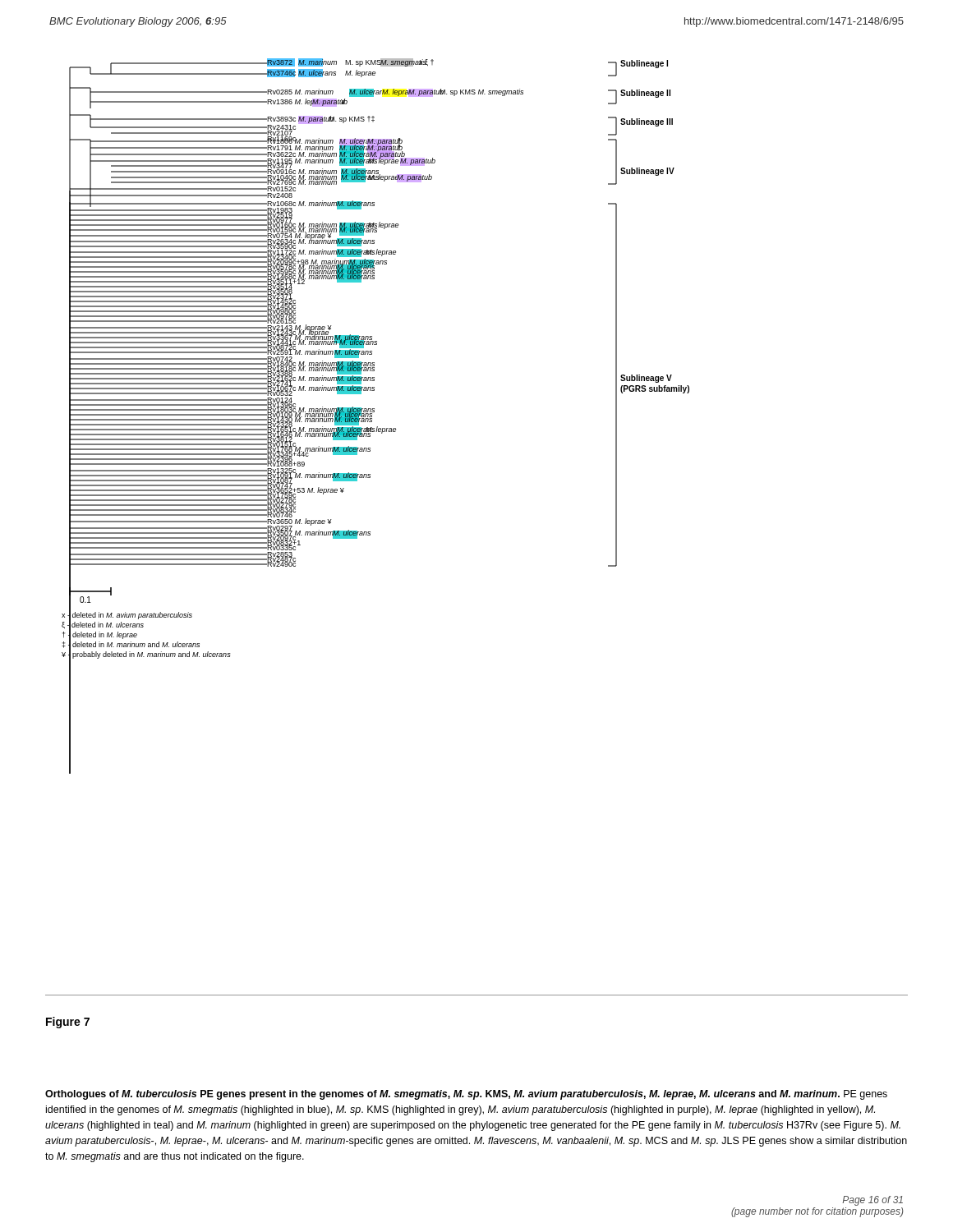Click the caption
This screenshot has height=1232, width=953.
(x=476, y=1125)
